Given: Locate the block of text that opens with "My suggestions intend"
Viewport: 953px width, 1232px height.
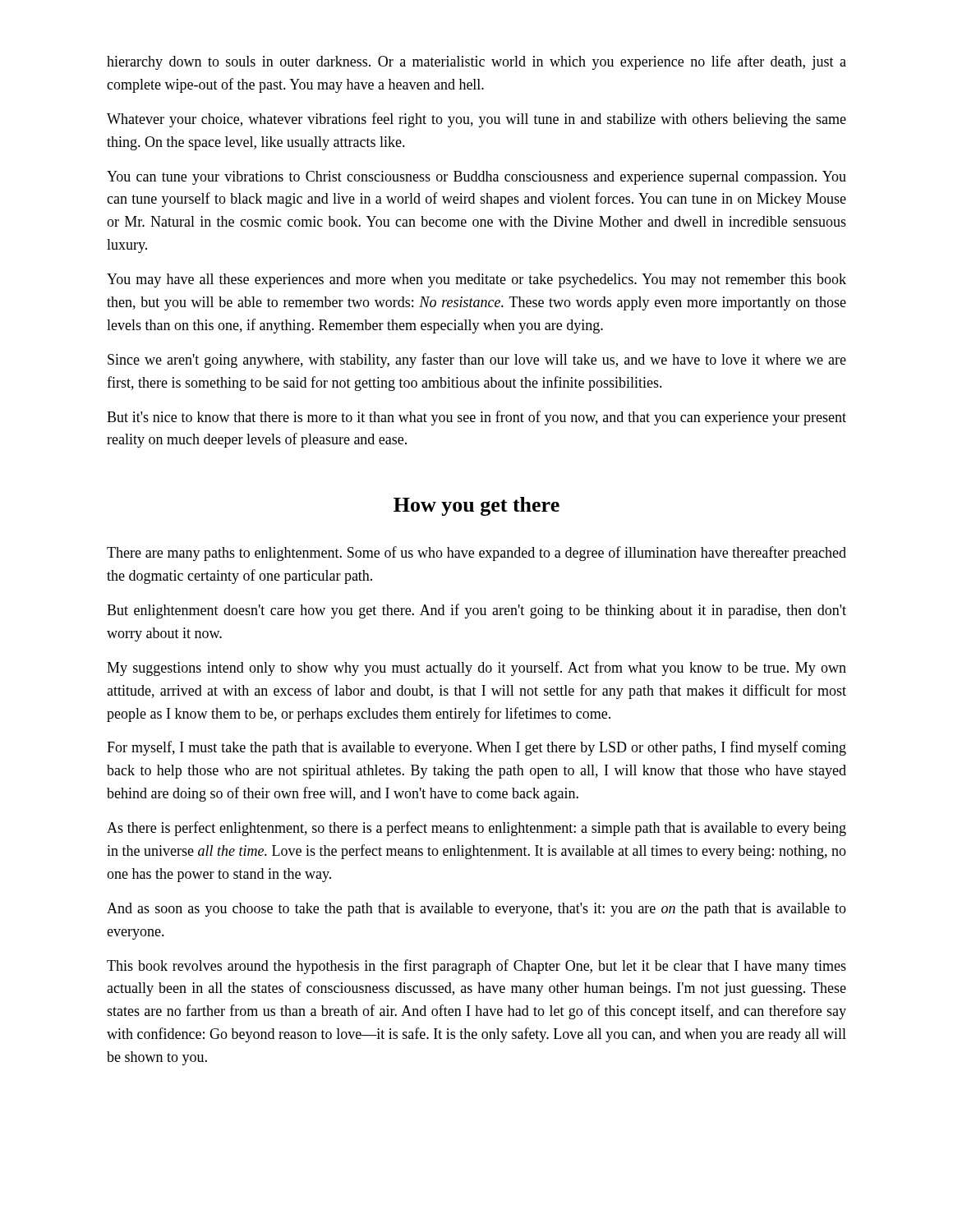Looking at the screenshot, I should [476, 690].
